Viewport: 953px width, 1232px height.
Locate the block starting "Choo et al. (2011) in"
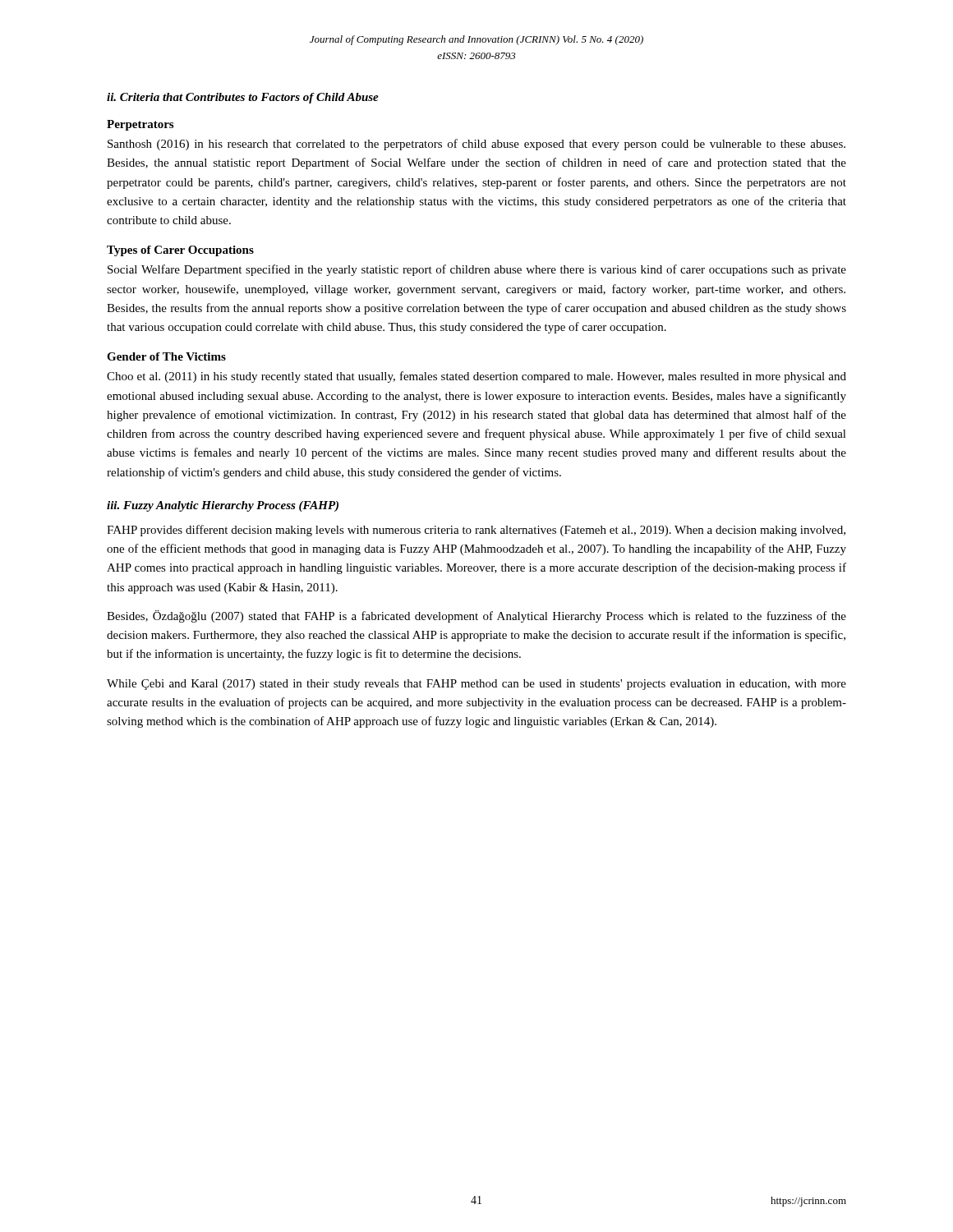pos(476,424)
